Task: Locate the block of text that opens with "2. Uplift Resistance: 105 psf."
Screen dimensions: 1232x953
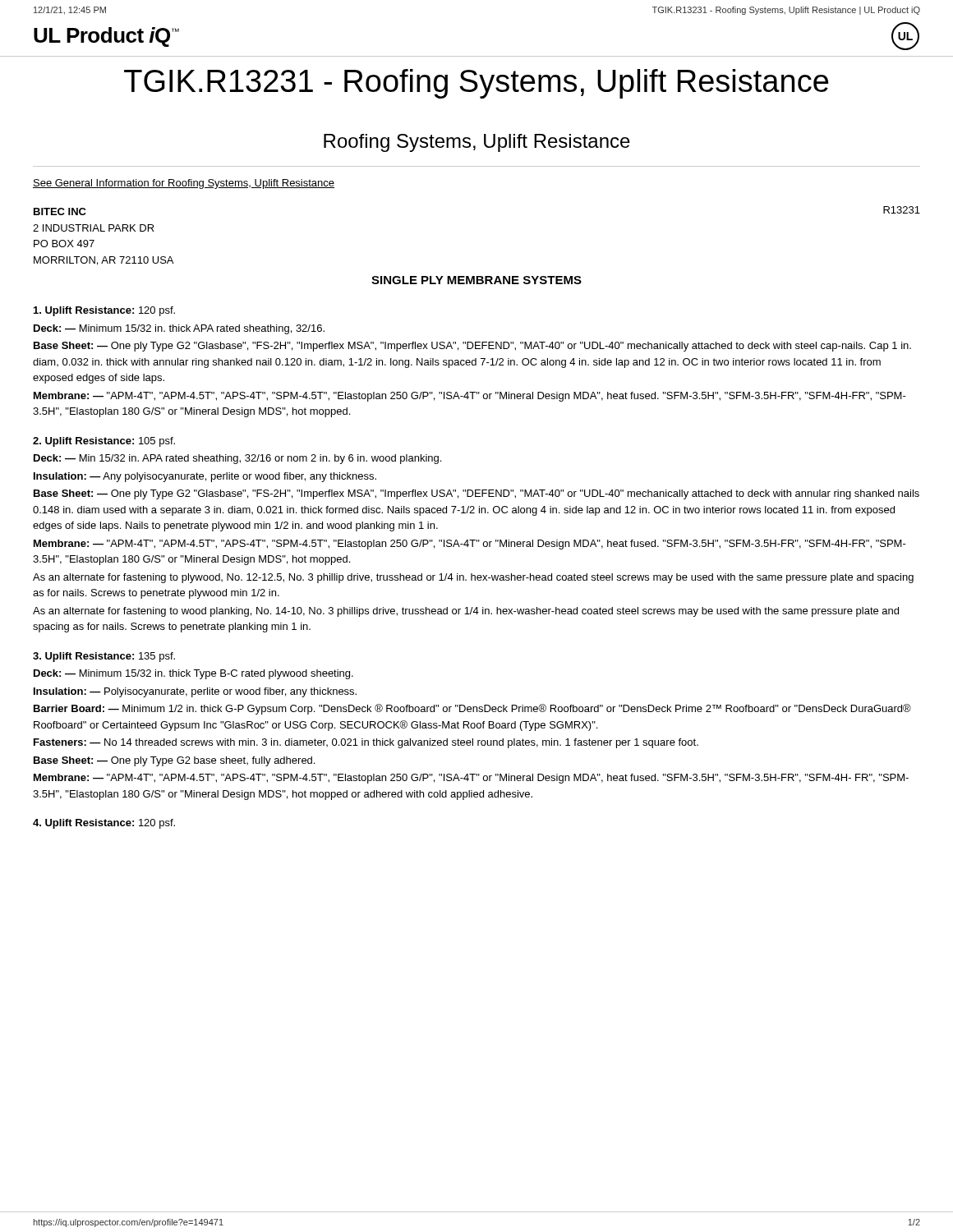Action: (x=476, y=533)
